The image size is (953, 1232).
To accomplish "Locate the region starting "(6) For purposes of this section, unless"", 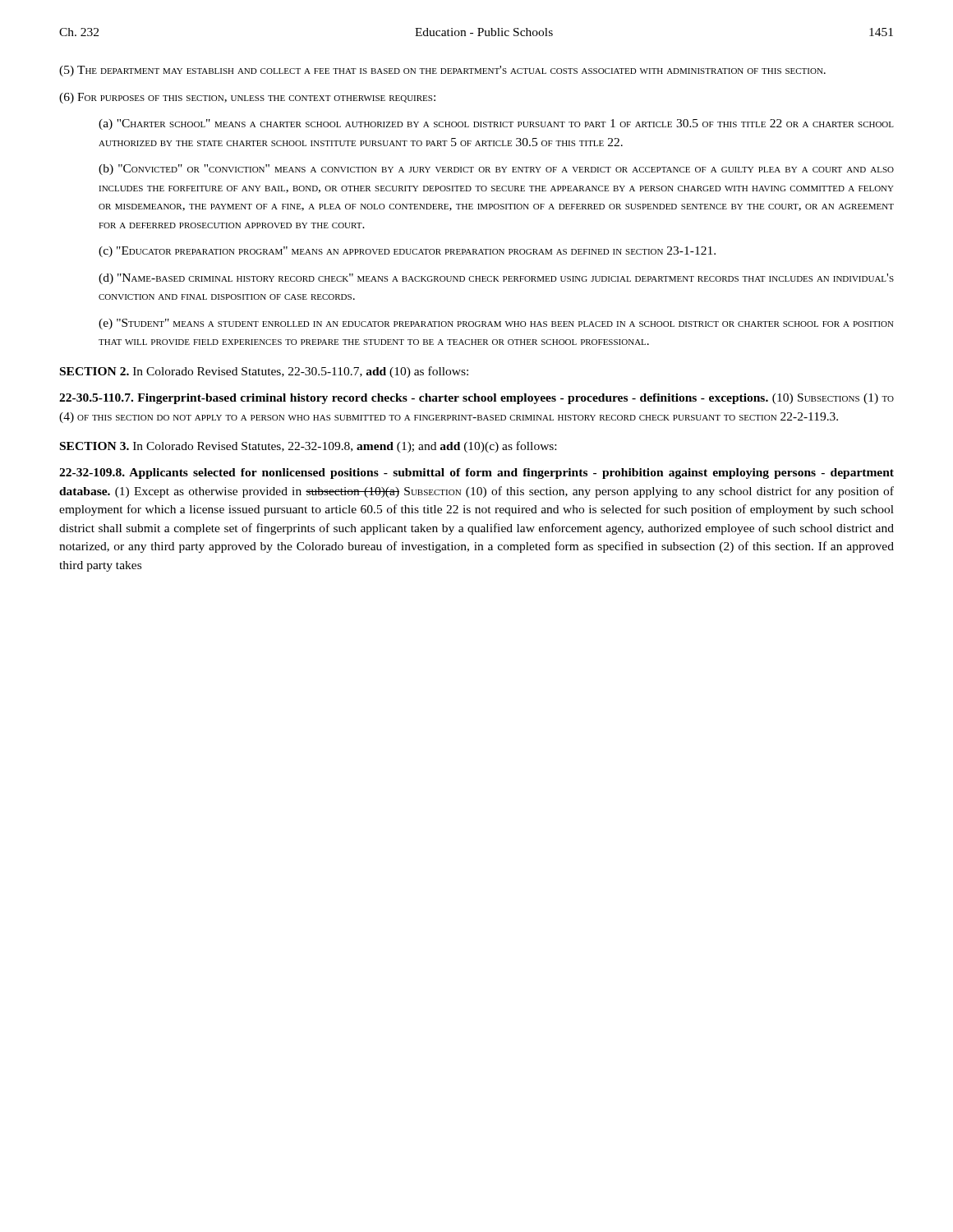I will point(248,96).
